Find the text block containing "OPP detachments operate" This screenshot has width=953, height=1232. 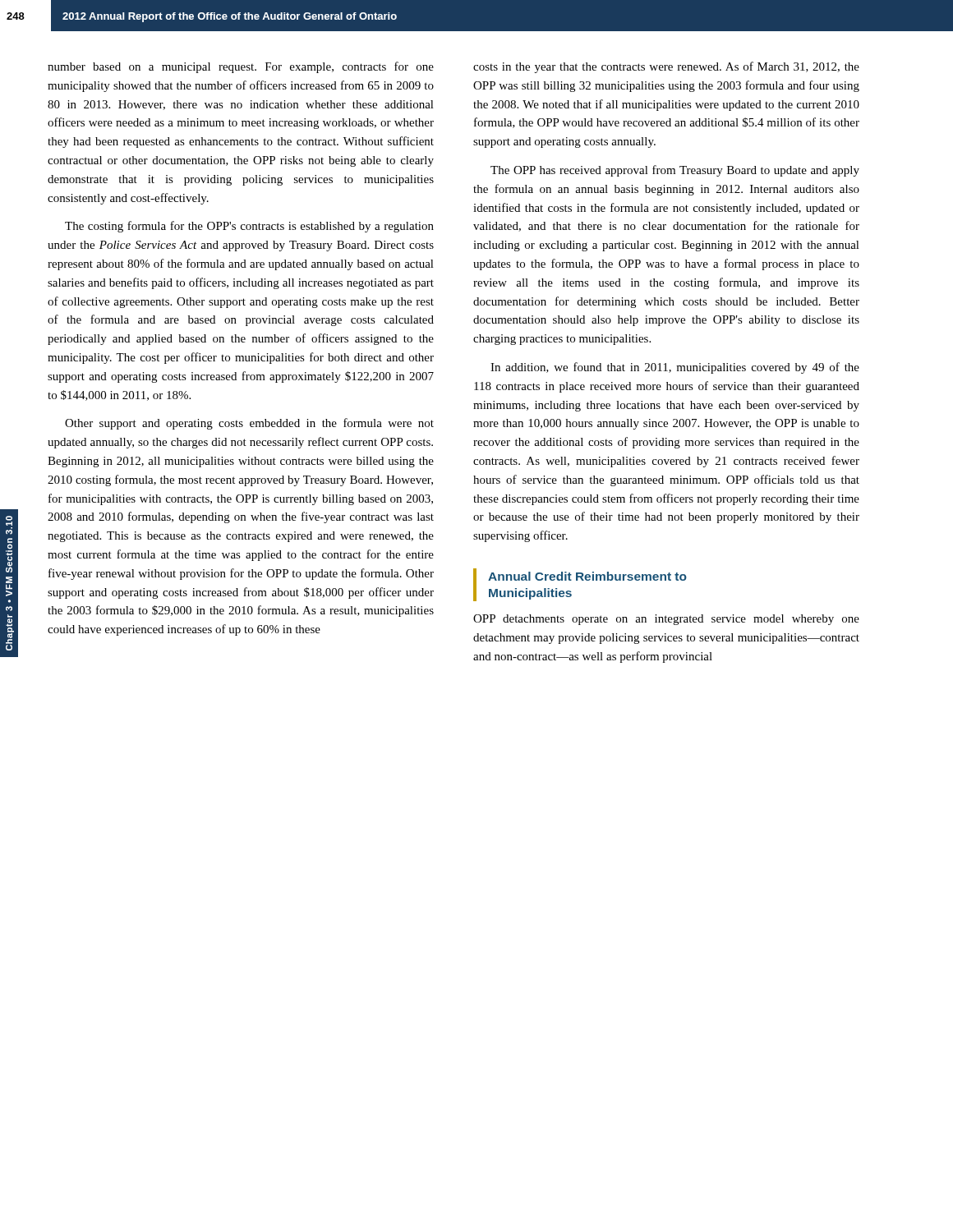click(666, 638)
